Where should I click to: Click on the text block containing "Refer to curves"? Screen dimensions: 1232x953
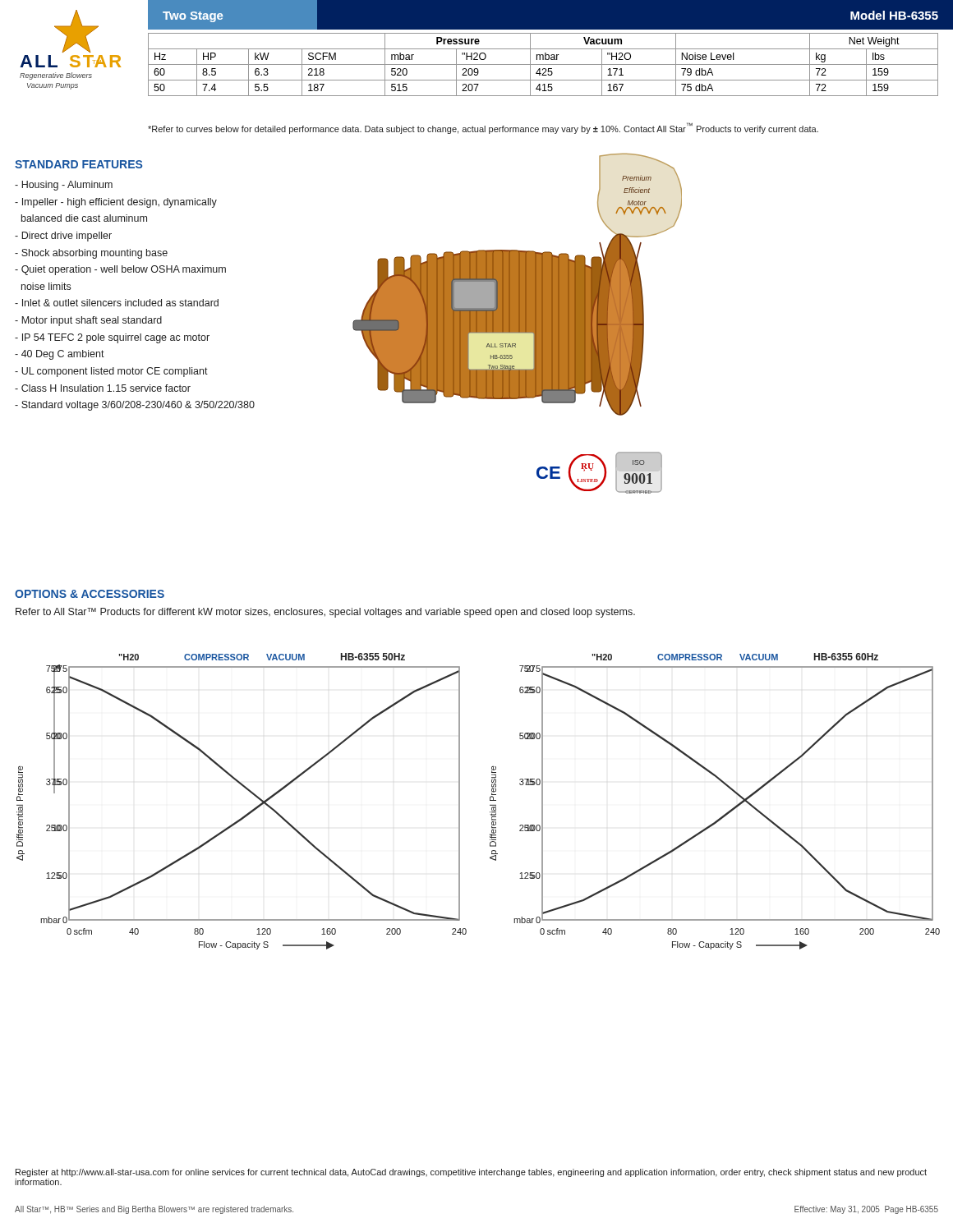coord(483,128)
